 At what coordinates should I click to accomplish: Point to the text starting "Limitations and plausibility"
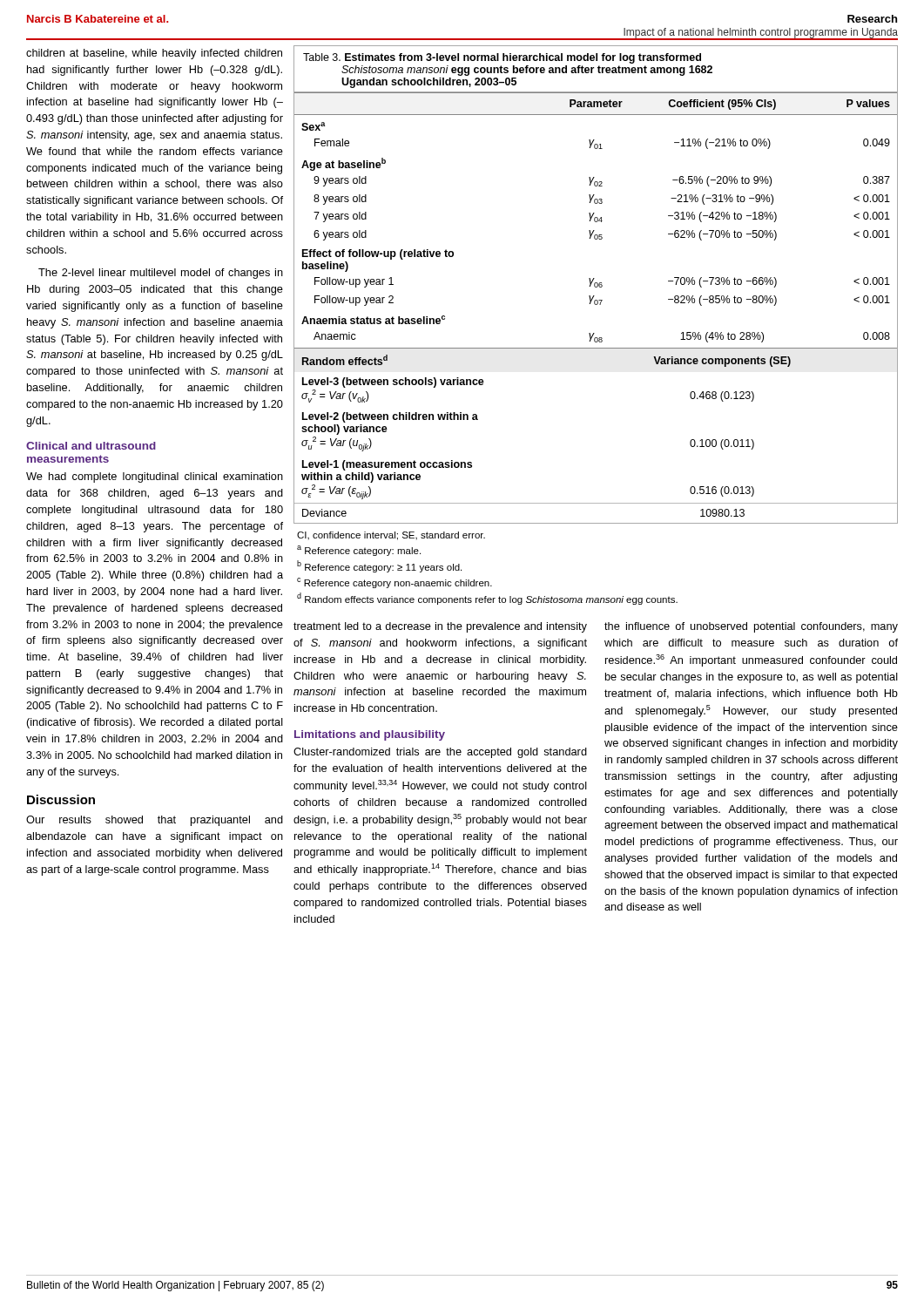coord(369,734)
